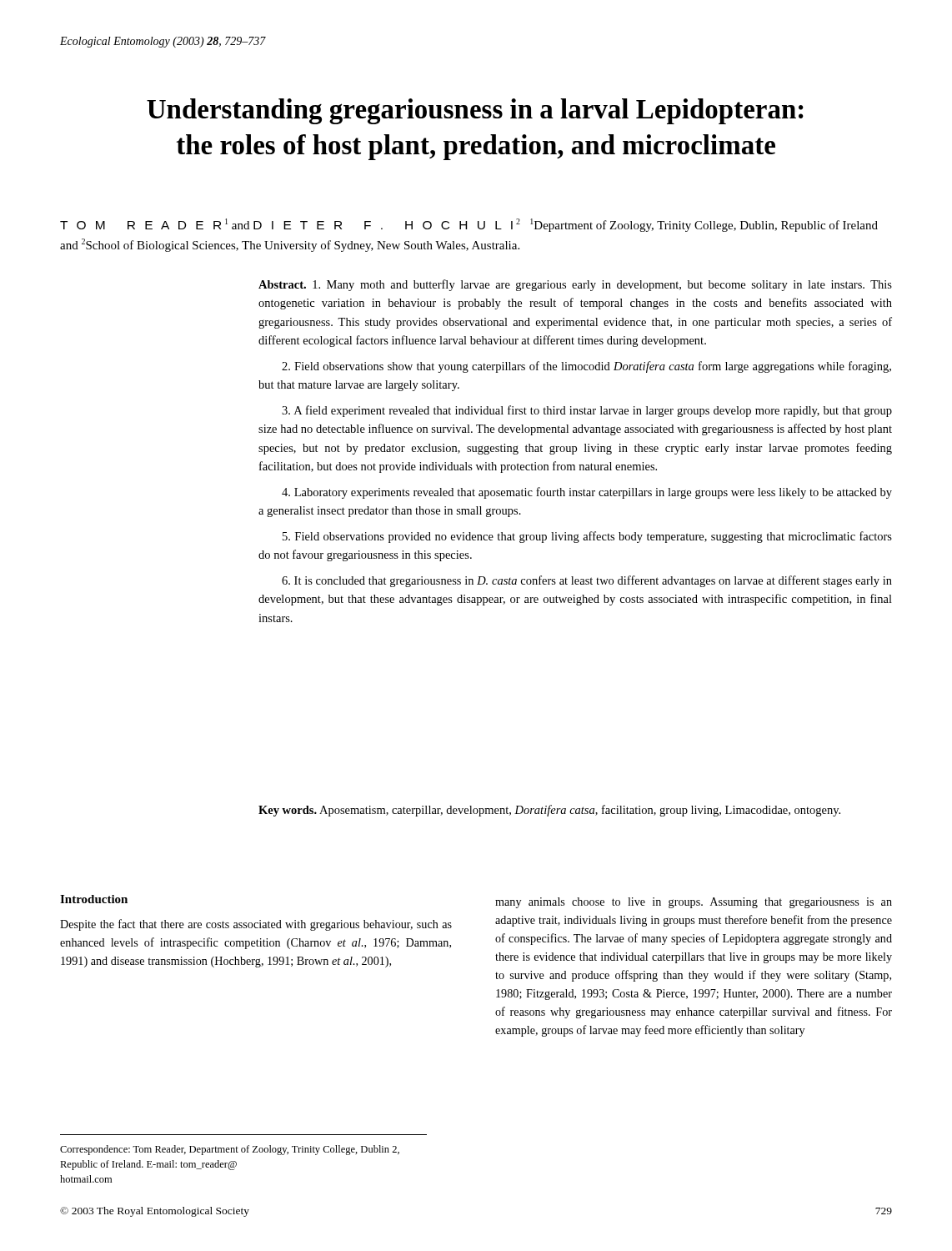The height and width of the screenshot is (1251, 952).
Task: Click on the block starting "Key words. Aposematism,"
Action: (550, 810)
